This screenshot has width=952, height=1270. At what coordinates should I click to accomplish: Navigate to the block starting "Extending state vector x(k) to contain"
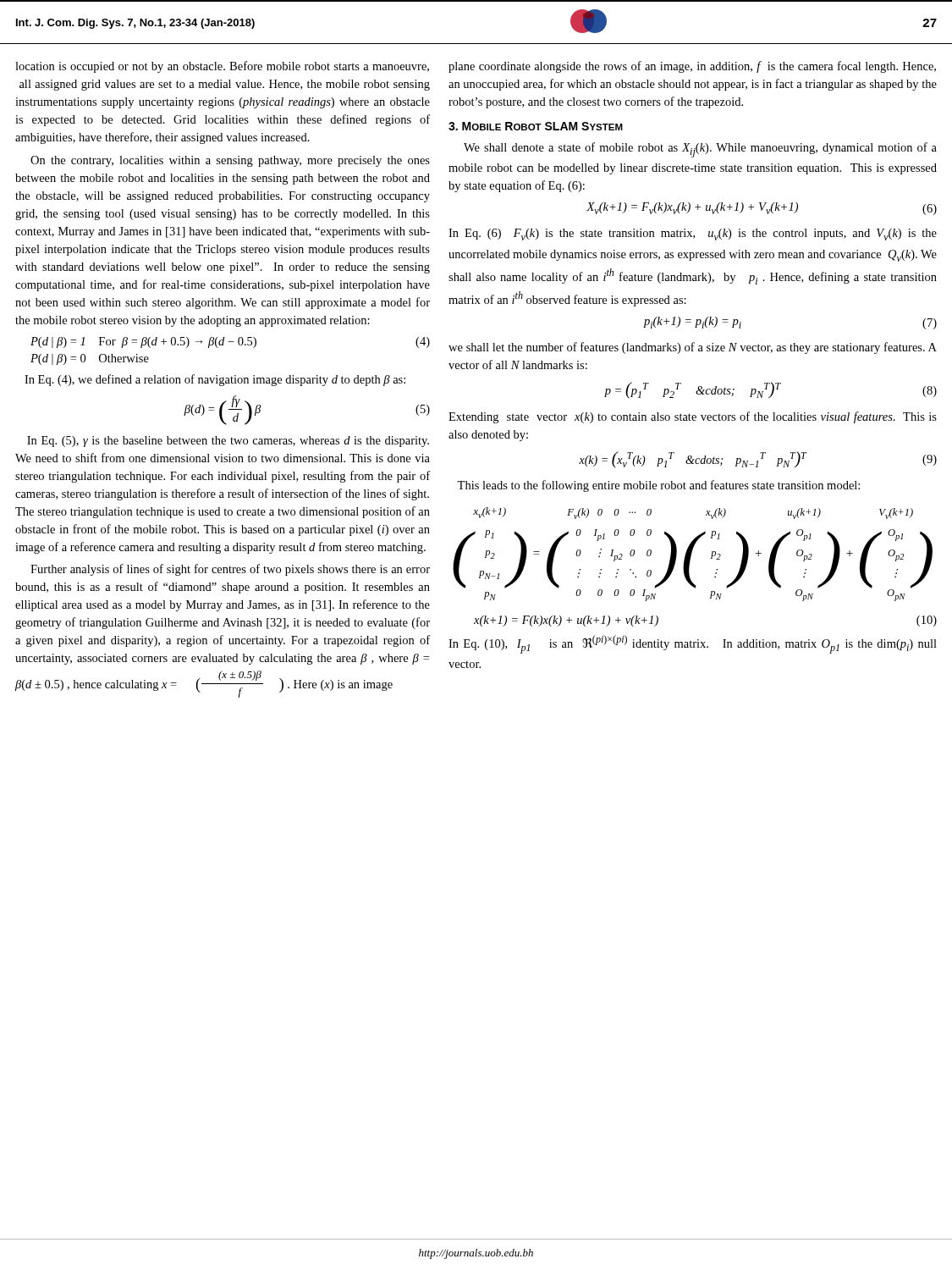(x=693, y=426)
